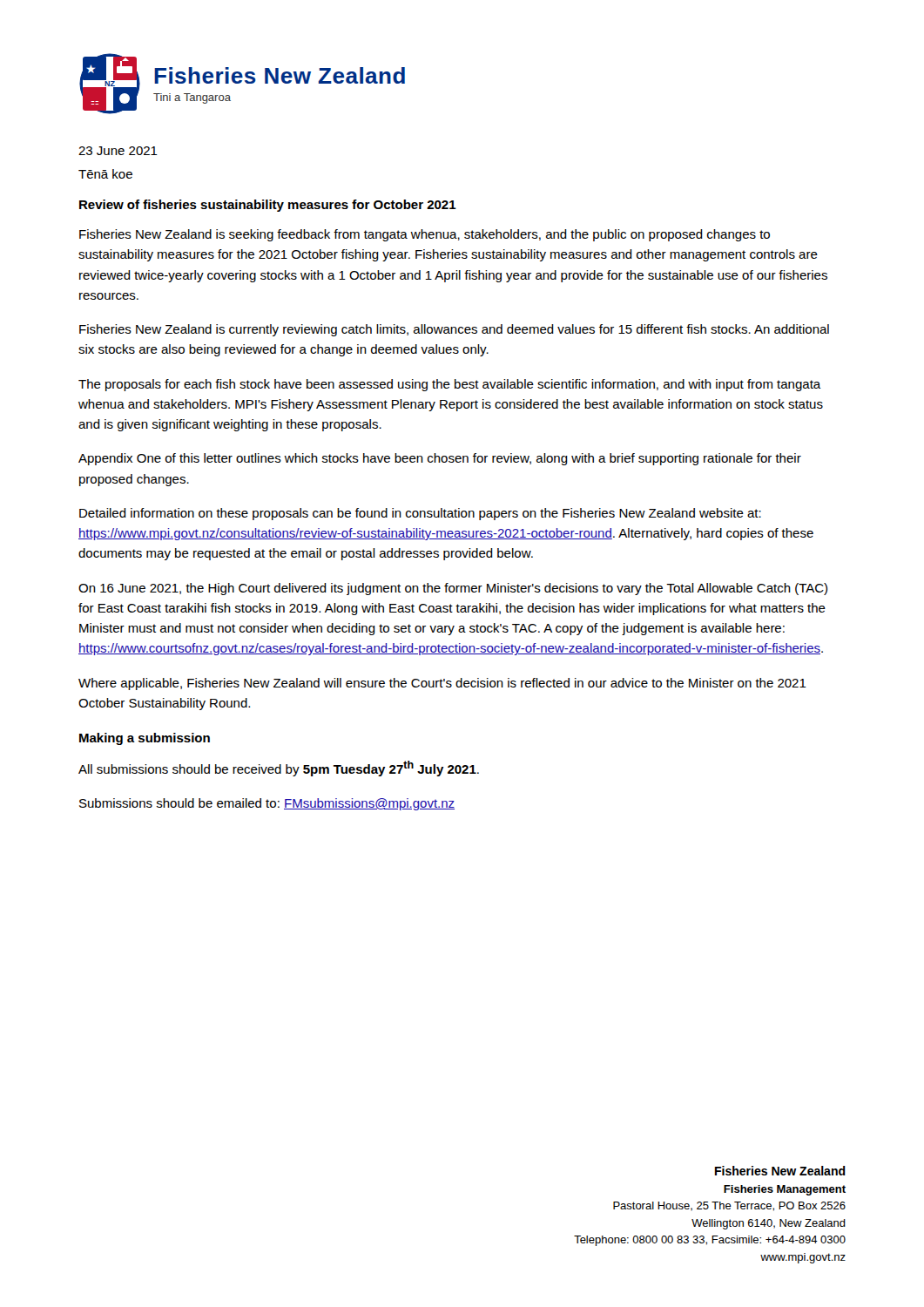Locate the text block containing "On 16 June 2021, the High Court delivered"
Image resolution: width=924 pixels, height=1307 pixels.
point(453,618)
